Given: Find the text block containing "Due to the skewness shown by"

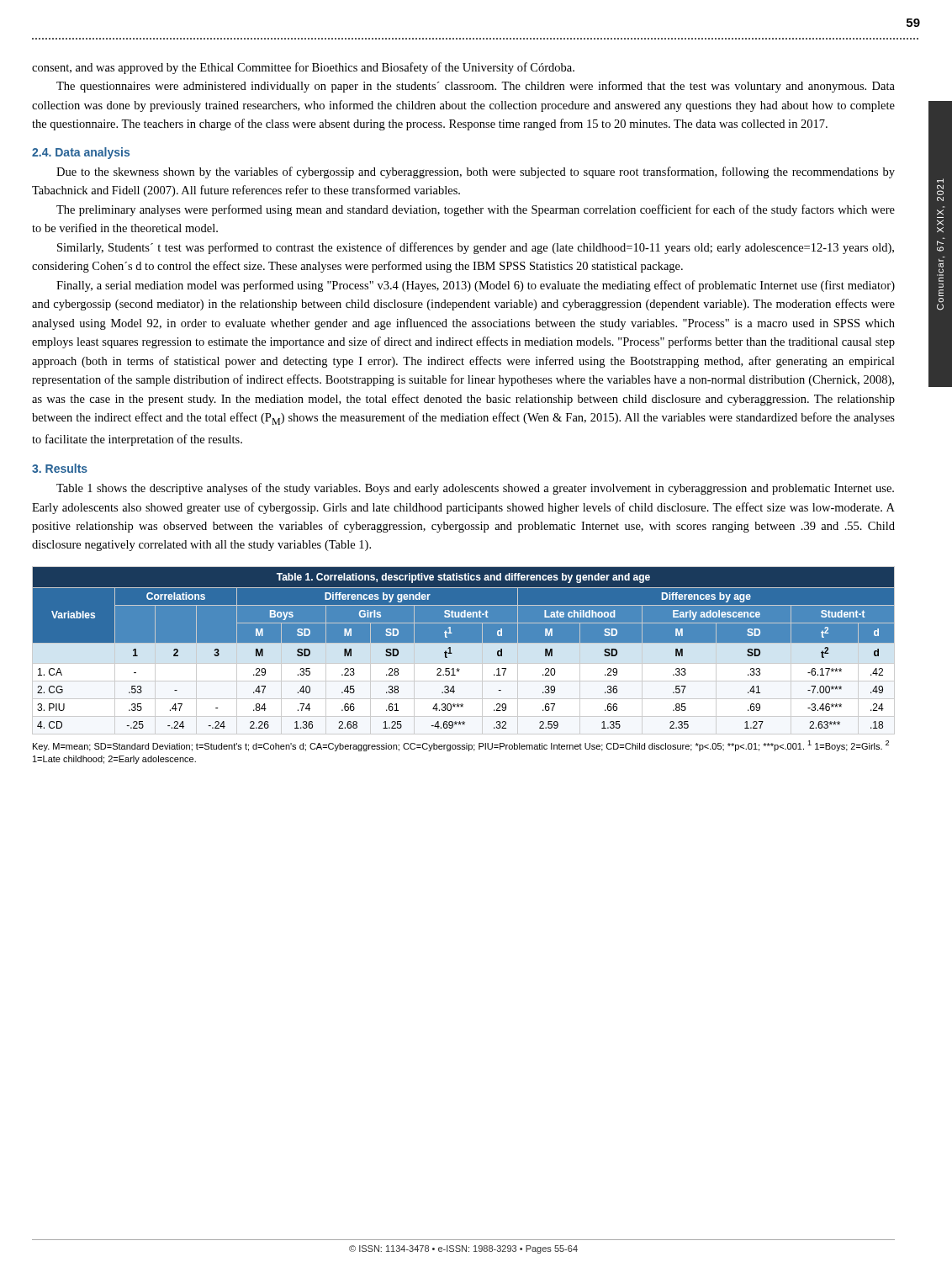Looking at the screenshot, I should (463, 181).
